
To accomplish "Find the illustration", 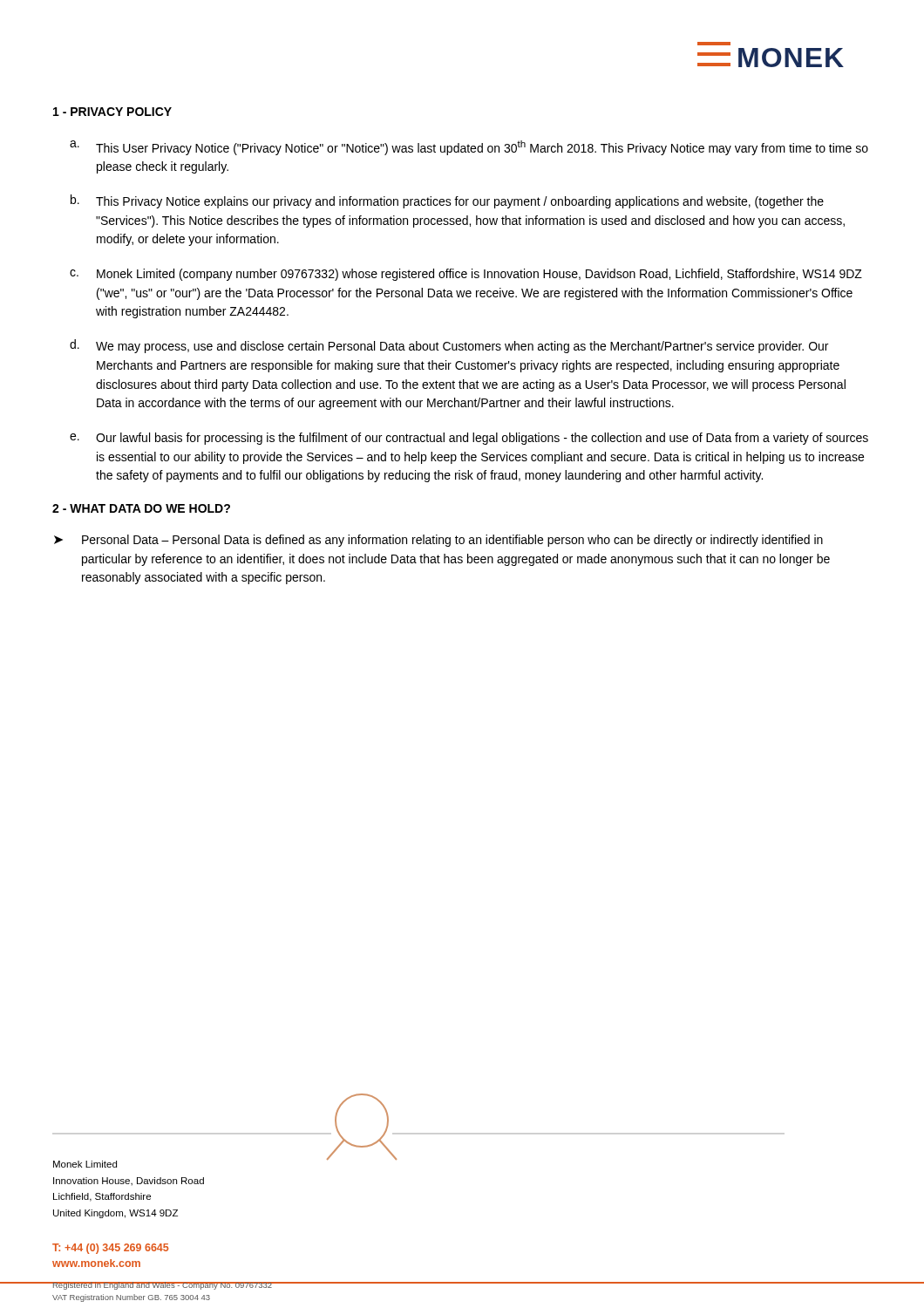I will click(x=462, y=1125).
